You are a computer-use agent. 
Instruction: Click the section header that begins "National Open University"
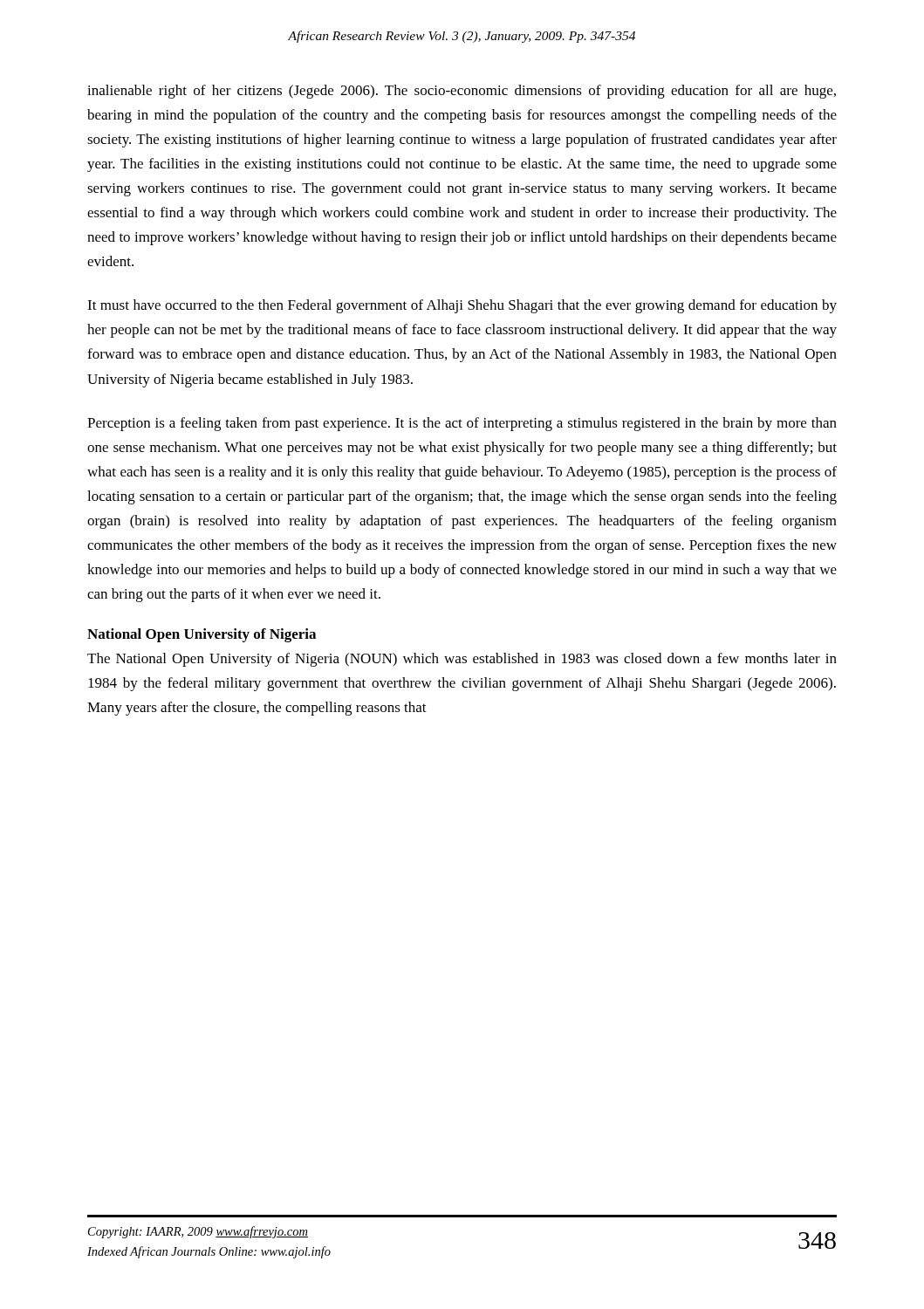(x=202, y=634)
